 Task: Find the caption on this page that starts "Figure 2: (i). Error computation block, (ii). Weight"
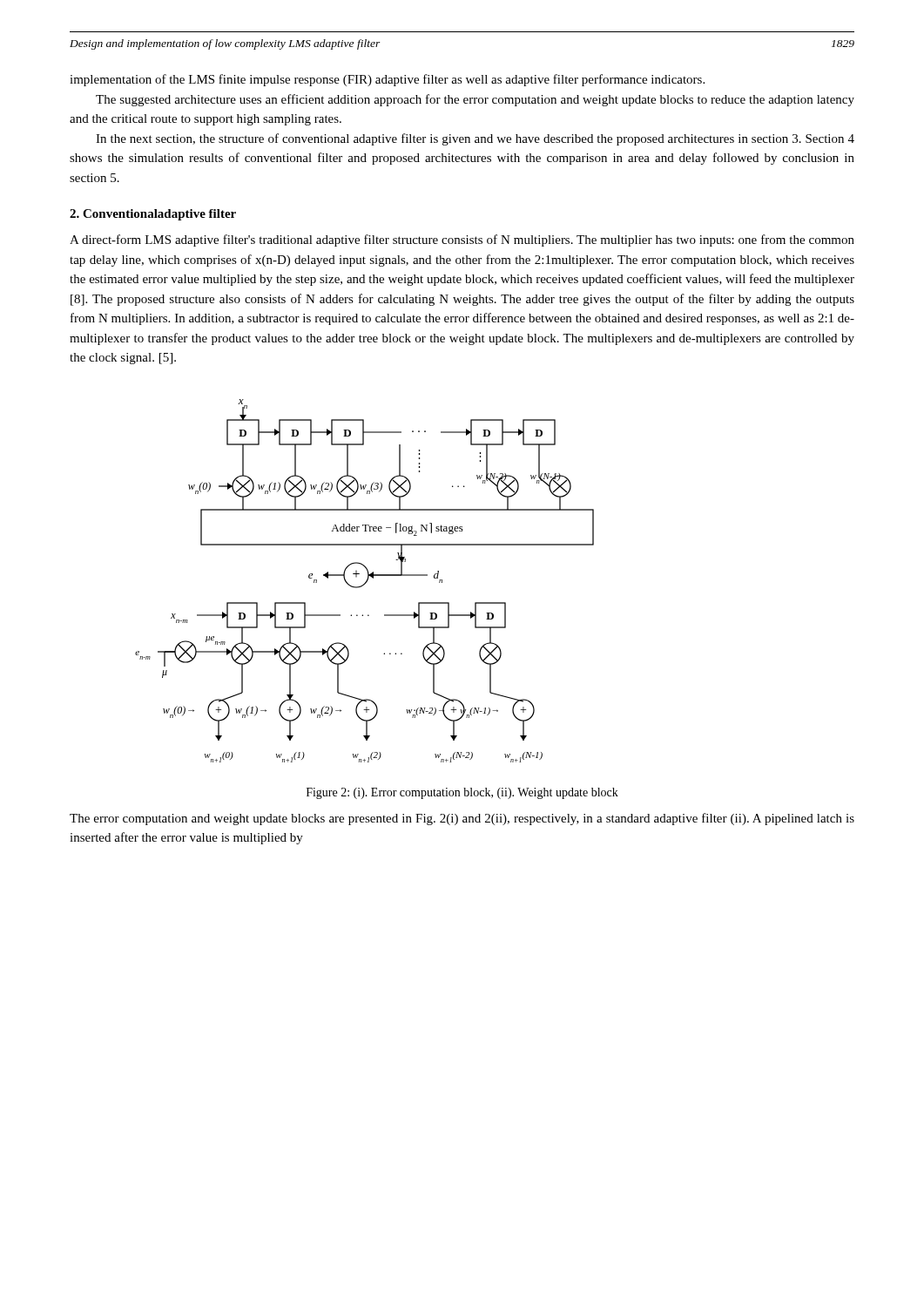coord(462,792)
